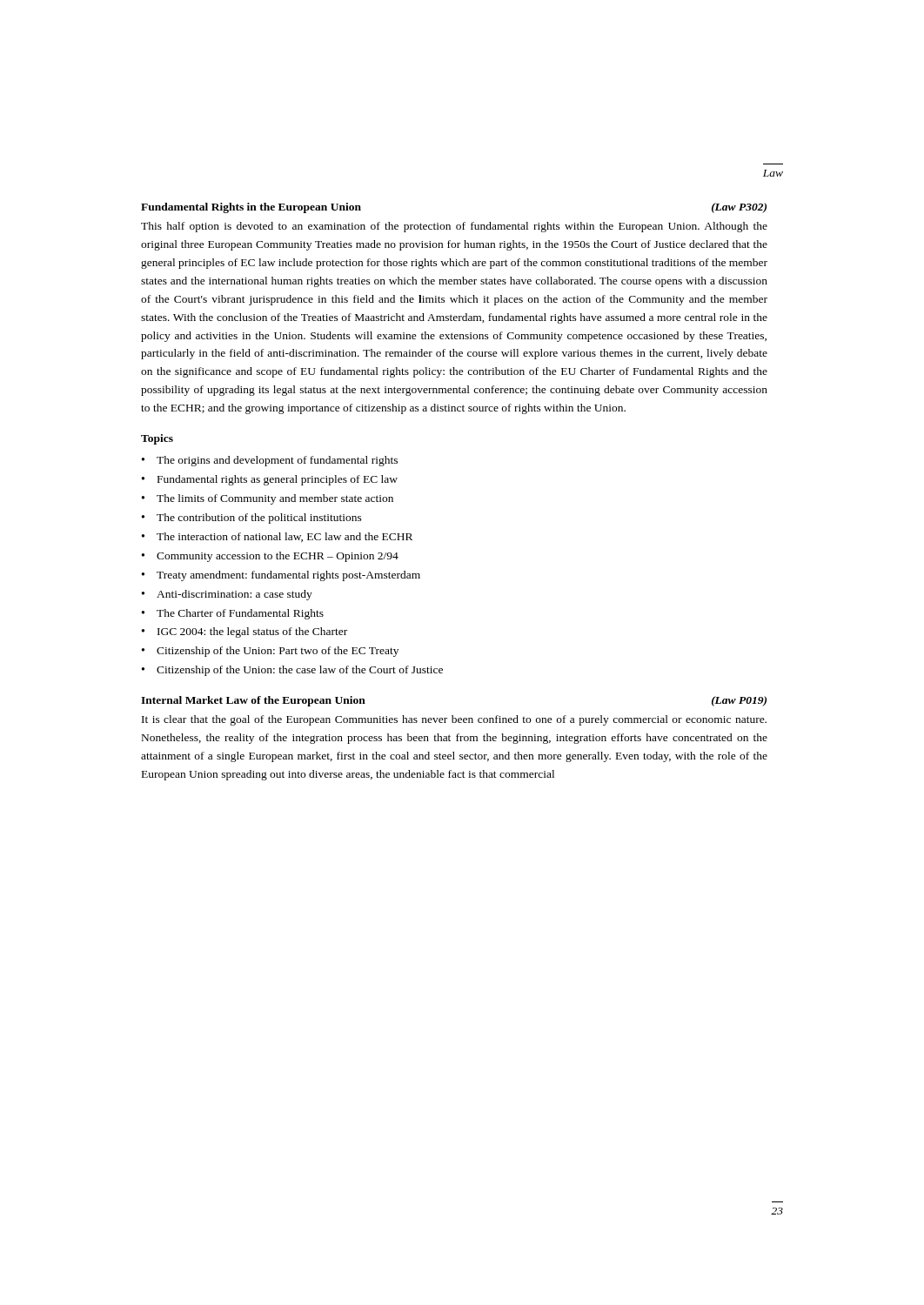Locate the text "• Treaty amendment: fundamental rights post-Amsterdam"
The width and height of the screenshot is (924, 1305).
click(x=281, y=576)
